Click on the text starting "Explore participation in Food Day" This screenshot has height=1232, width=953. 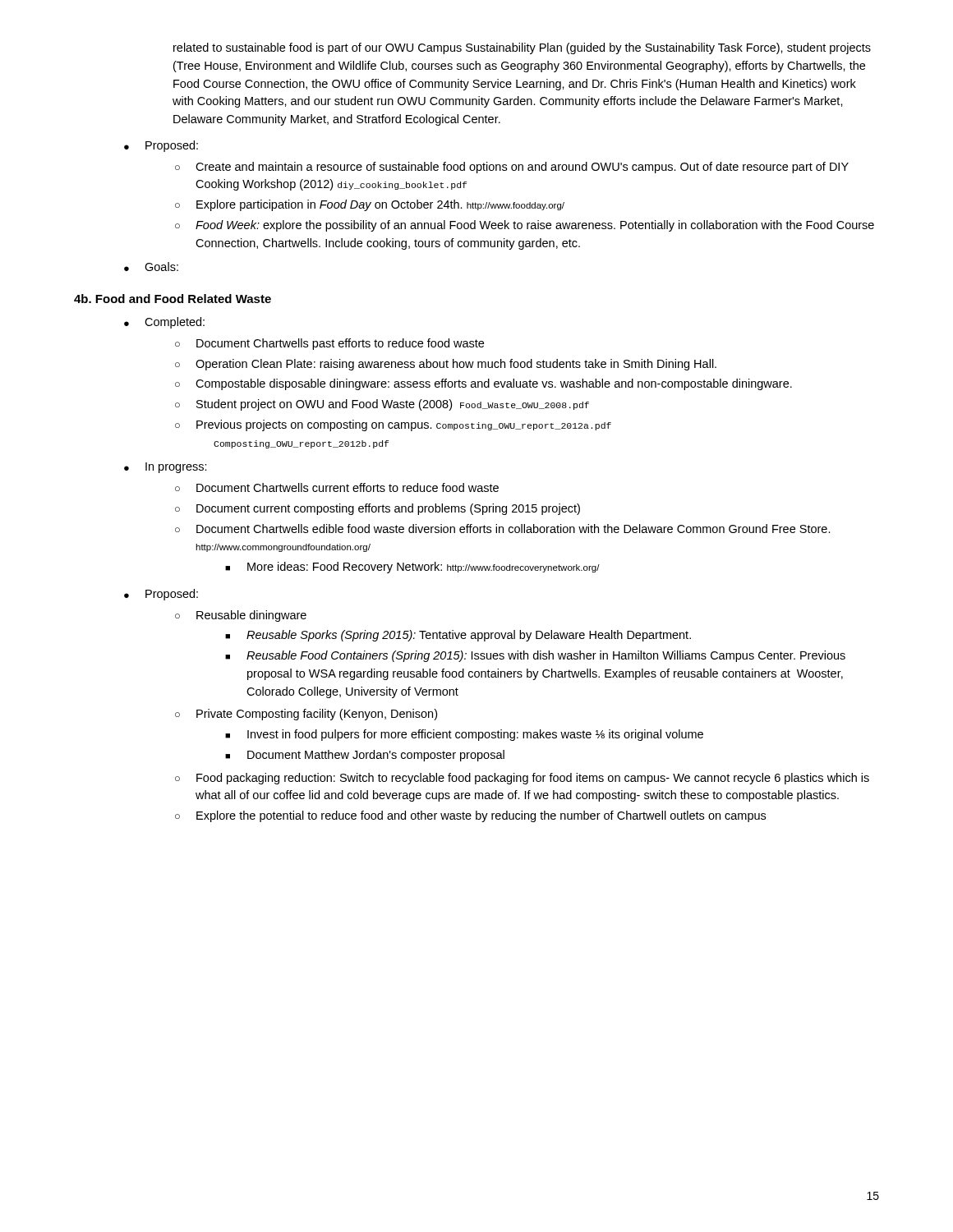pos(537,205)
